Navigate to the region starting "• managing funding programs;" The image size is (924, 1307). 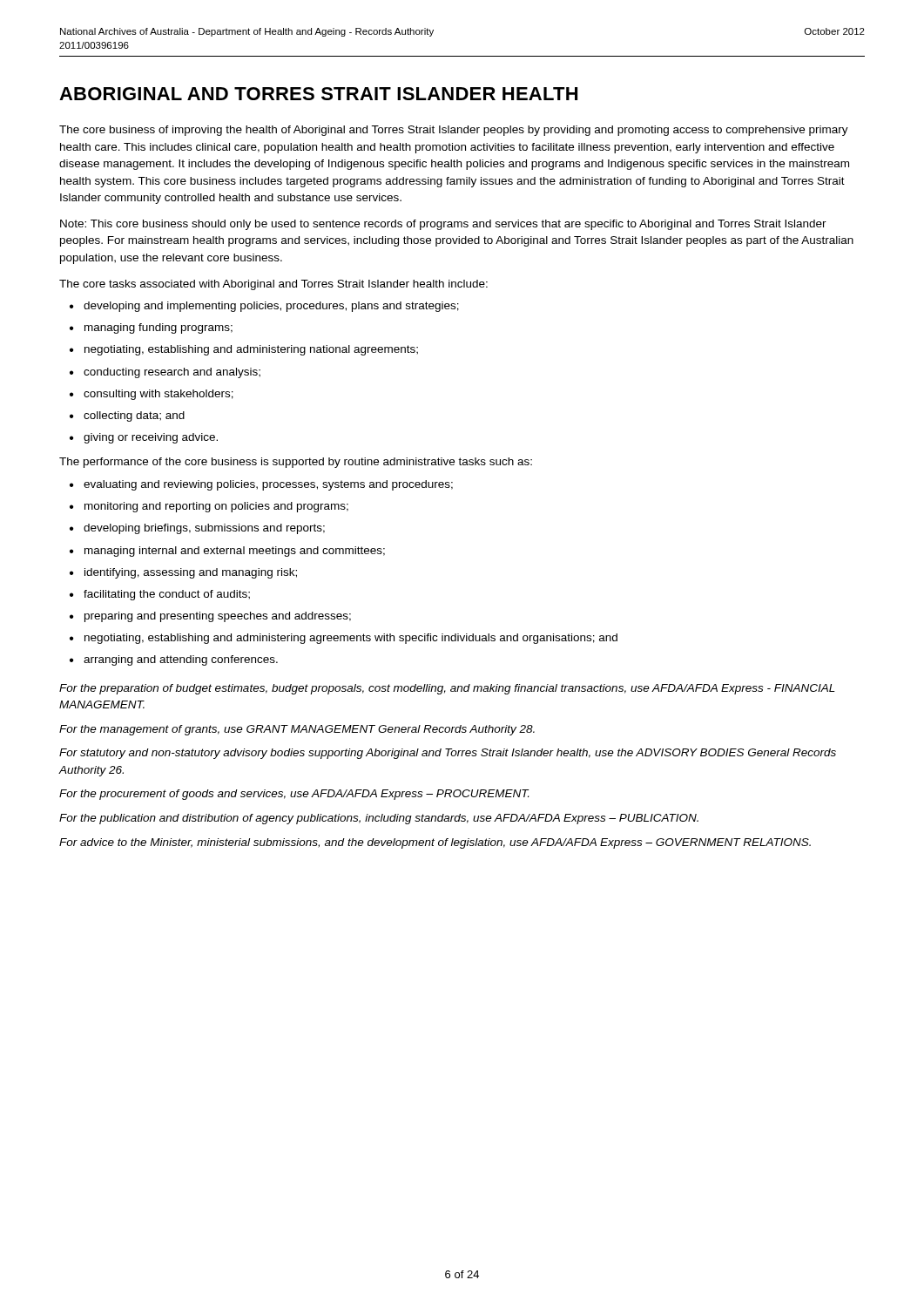pos(151,328)
